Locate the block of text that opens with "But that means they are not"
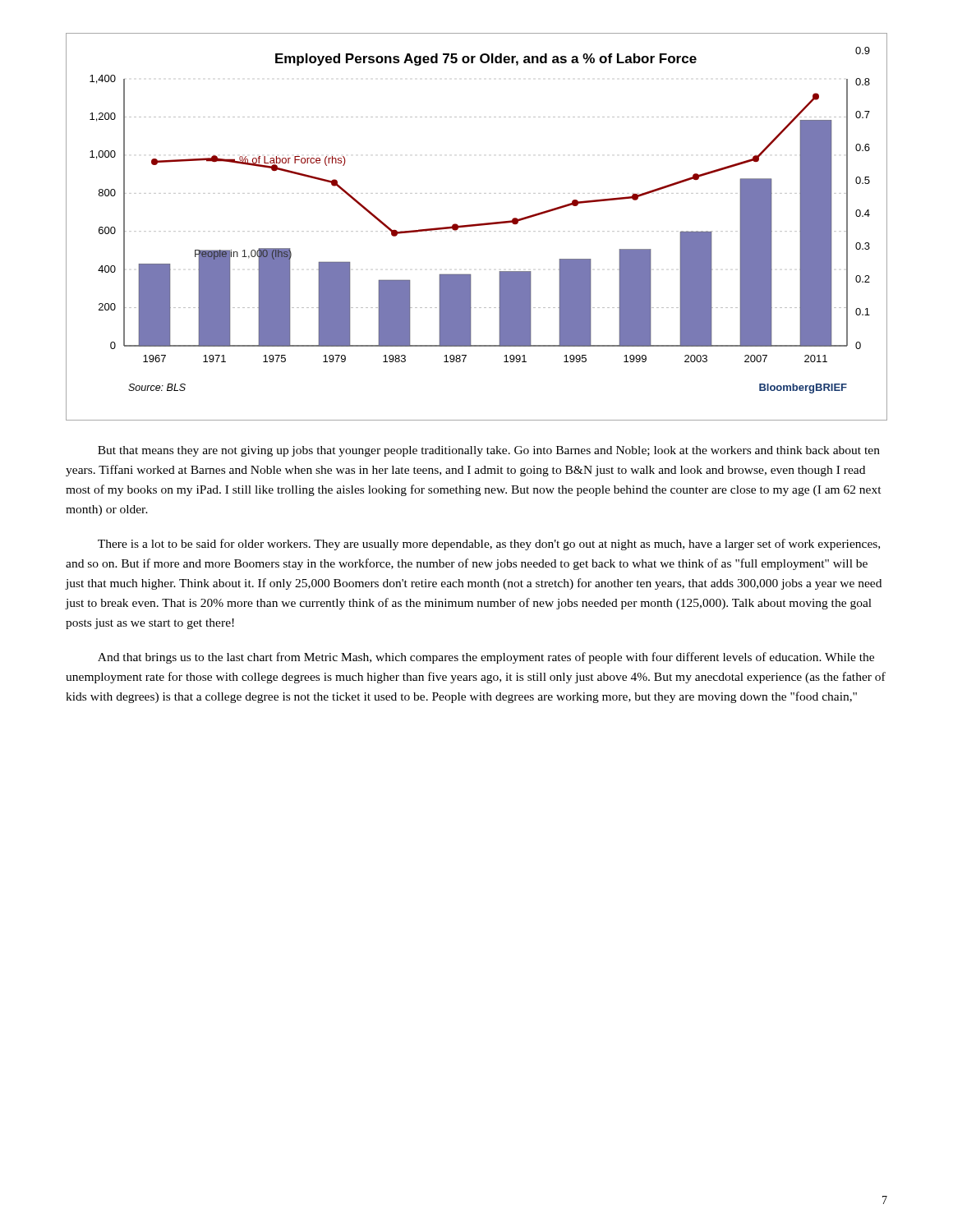The width and height of the screenshot is (953, 1232). pyautogui.click(x=476, y=480)
